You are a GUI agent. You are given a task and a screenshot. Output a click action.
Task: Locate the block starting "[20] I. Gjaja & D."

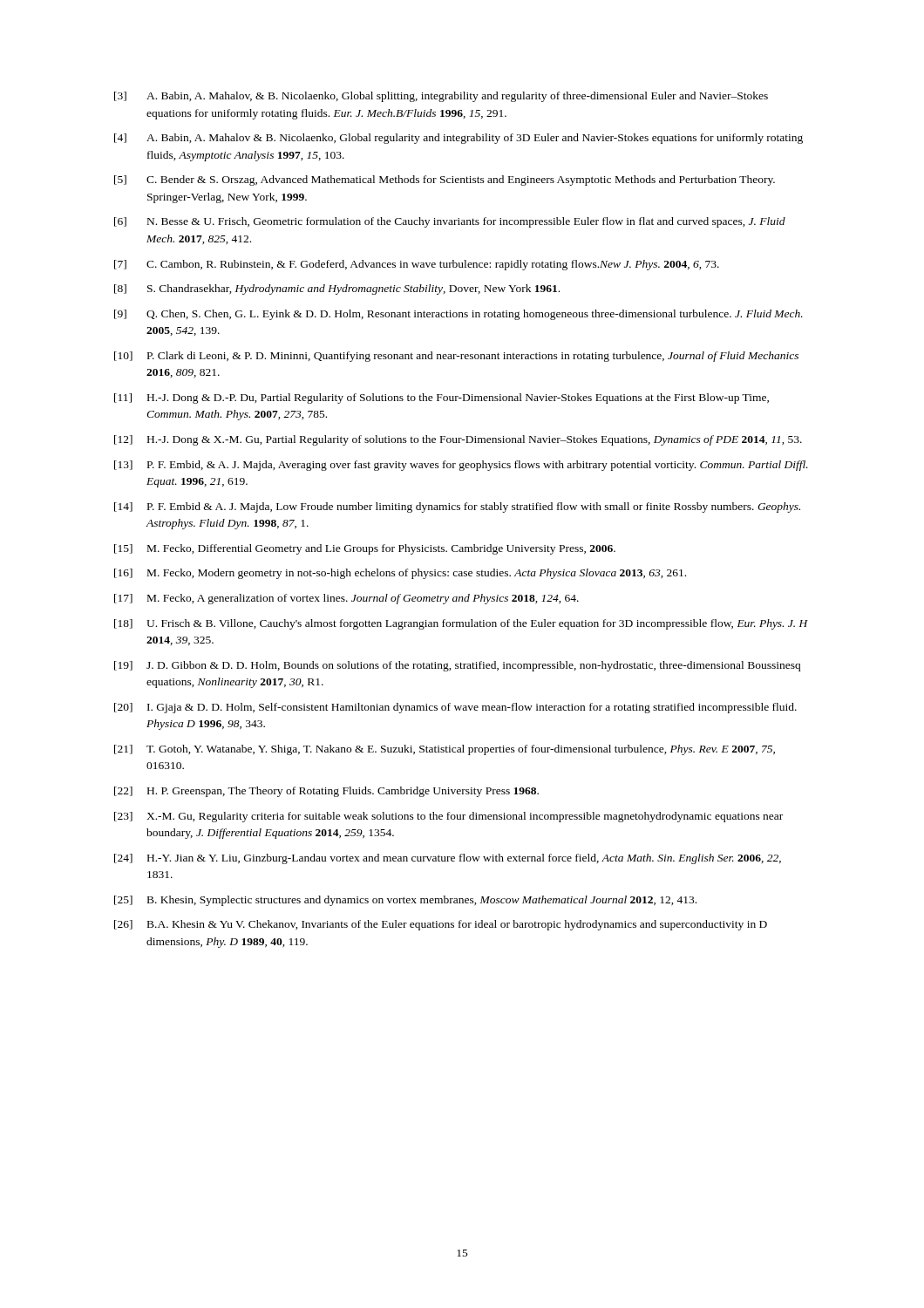(462, 715)
